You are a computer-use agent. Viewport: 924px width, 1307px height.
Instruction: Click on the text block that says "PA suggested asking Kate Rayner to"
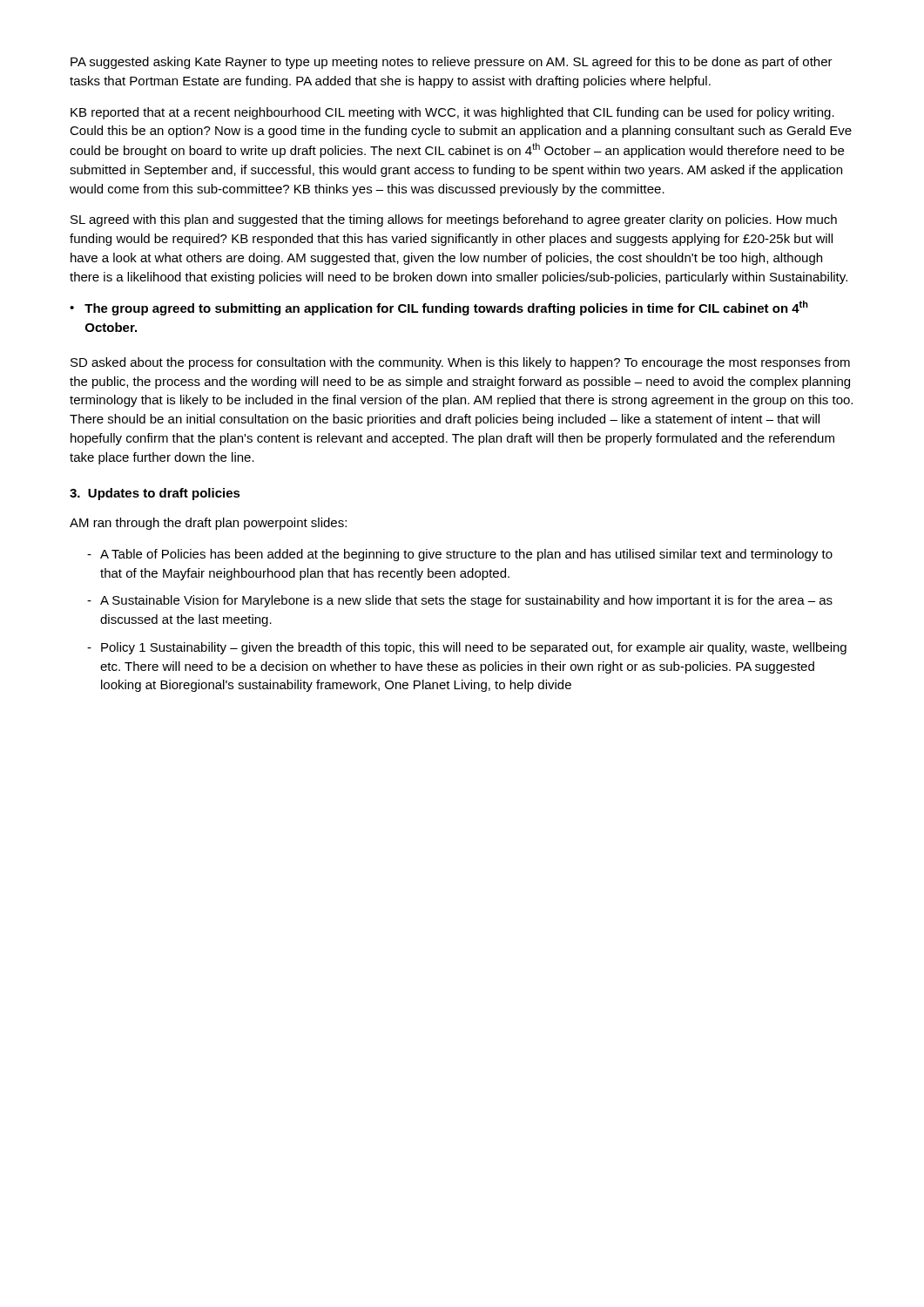point(451,71)
